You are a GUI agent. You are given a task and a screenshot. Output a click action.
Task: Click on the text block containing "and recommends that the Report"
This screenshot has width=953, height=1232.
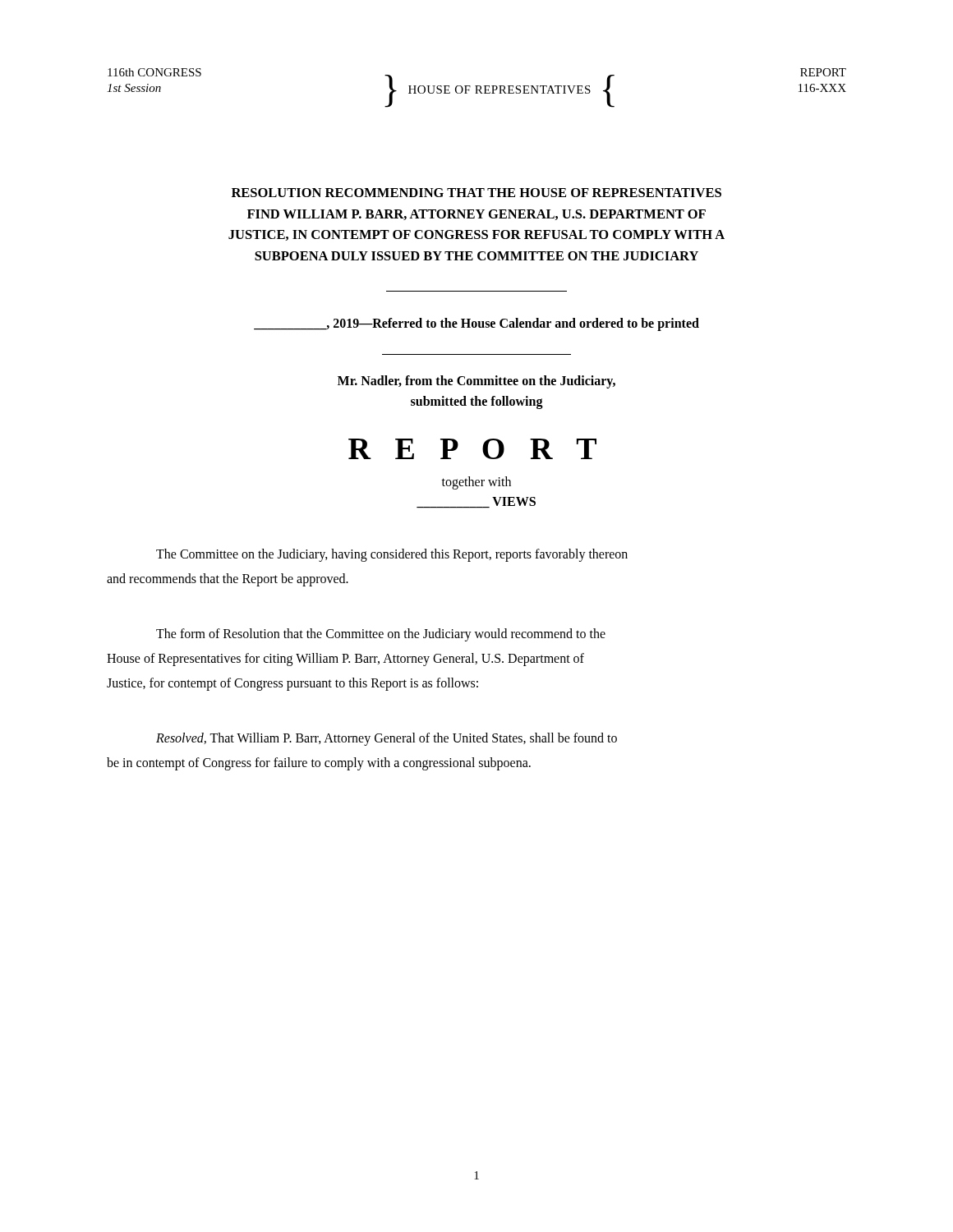coord(228,579)
